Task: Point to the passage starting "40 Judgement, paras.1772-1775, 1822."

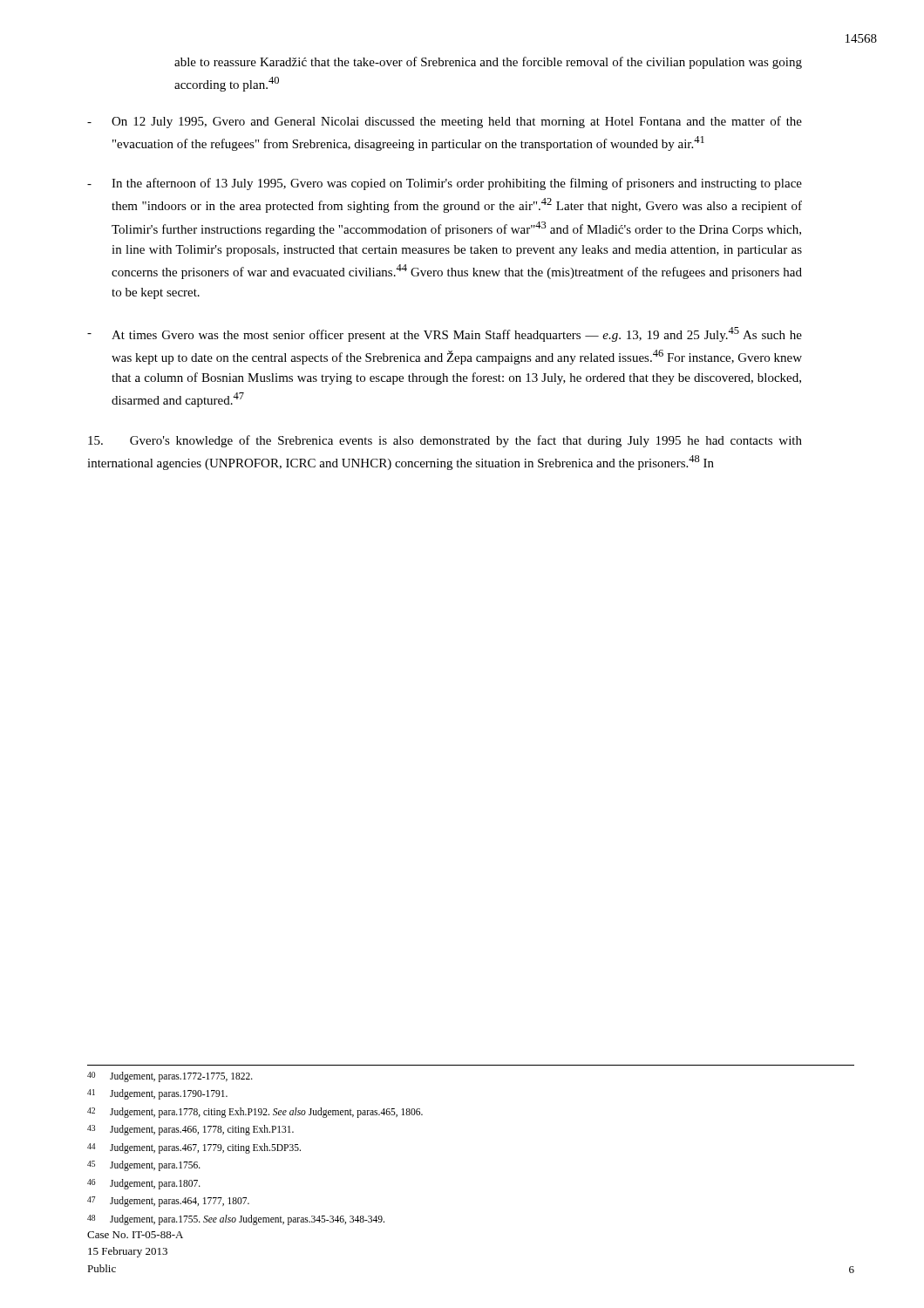Action: click(x=170, y=1077)
